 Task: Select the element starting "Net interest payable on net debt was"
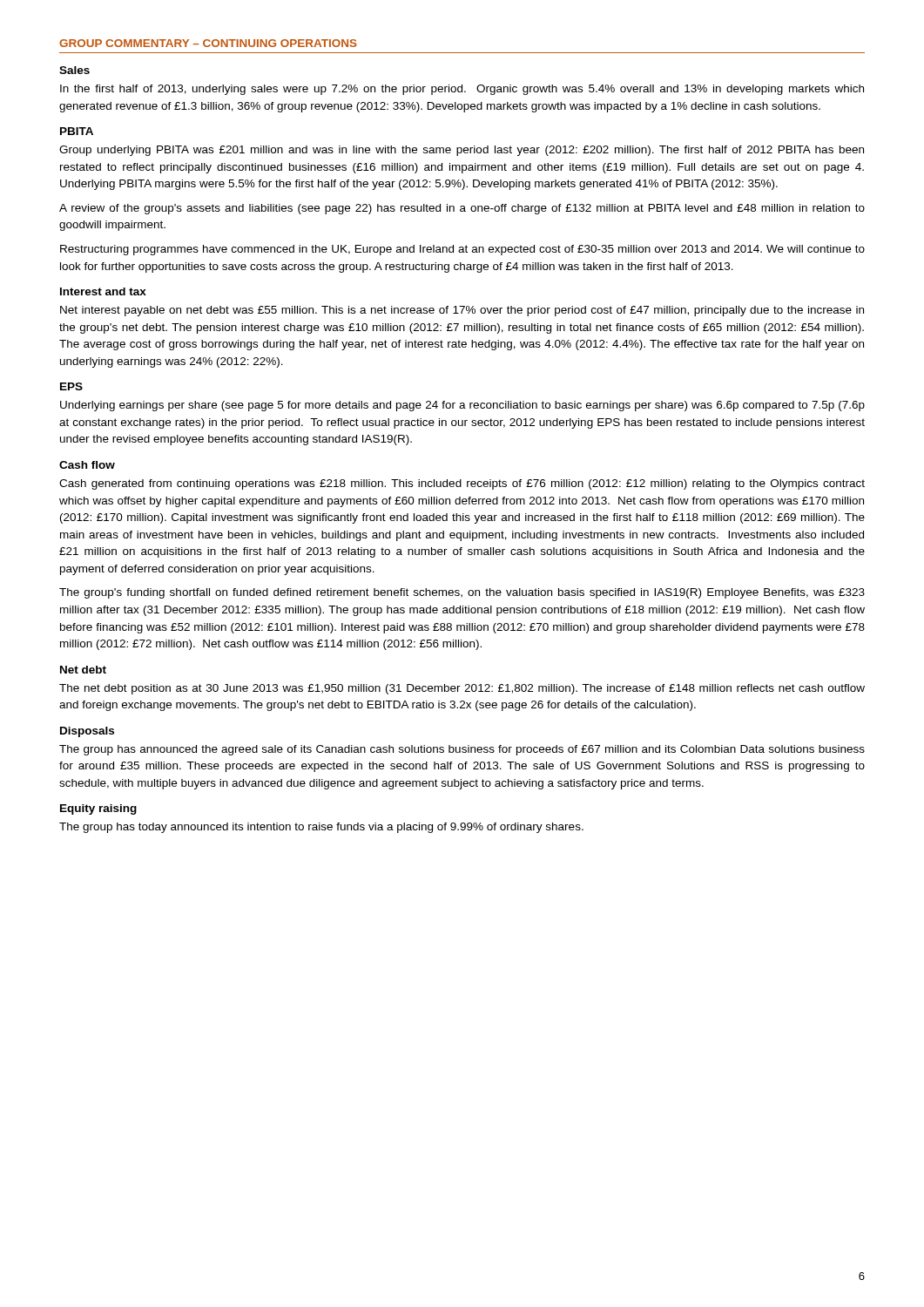point(462,335)
